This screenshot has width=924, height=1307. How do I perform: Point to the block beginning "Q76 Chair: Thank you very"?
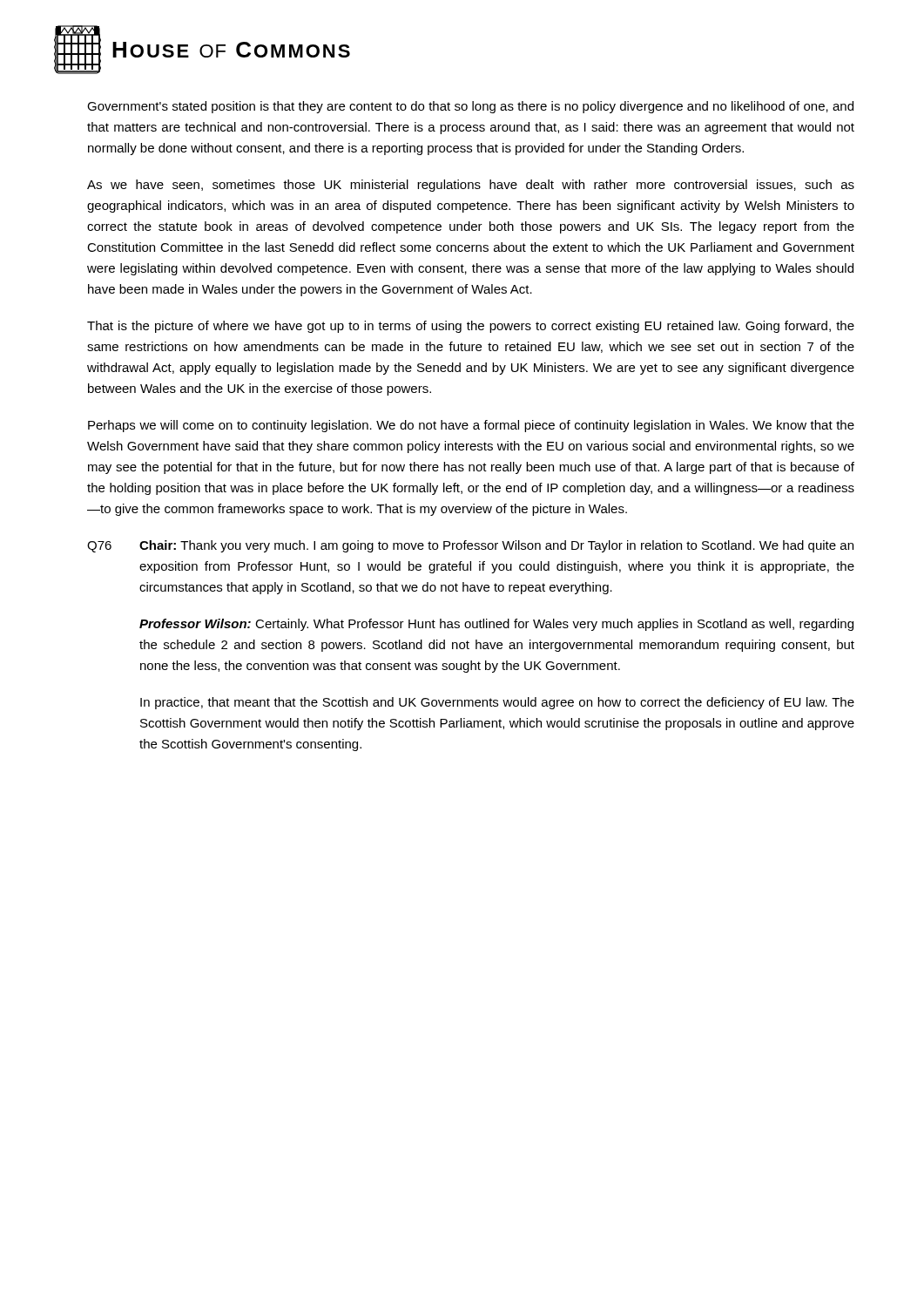click(x=471, y=566)
